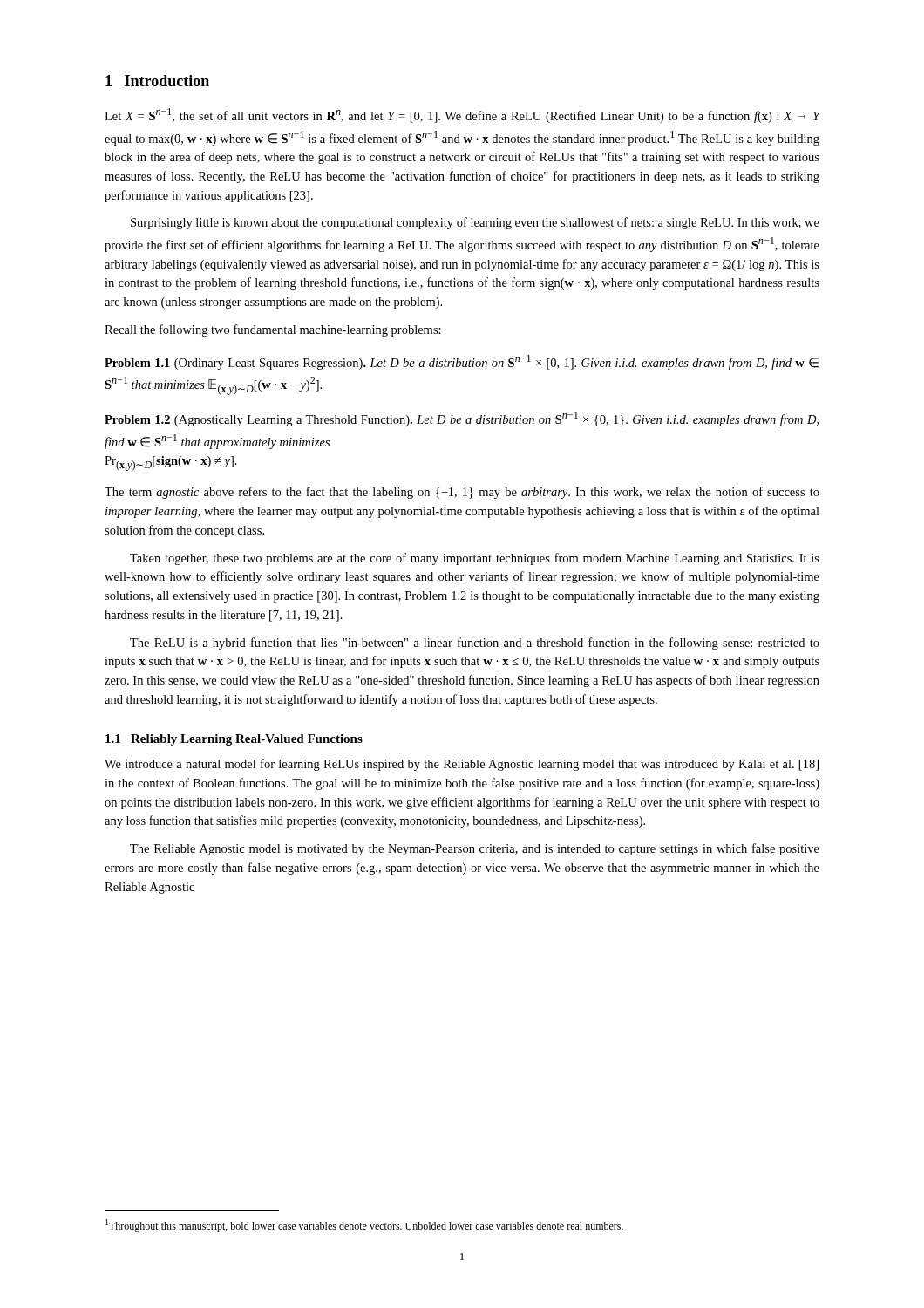924x1308 pixels.
Task: Select the block starting "Surprisingly little is known"
Action: click(462, 263)
